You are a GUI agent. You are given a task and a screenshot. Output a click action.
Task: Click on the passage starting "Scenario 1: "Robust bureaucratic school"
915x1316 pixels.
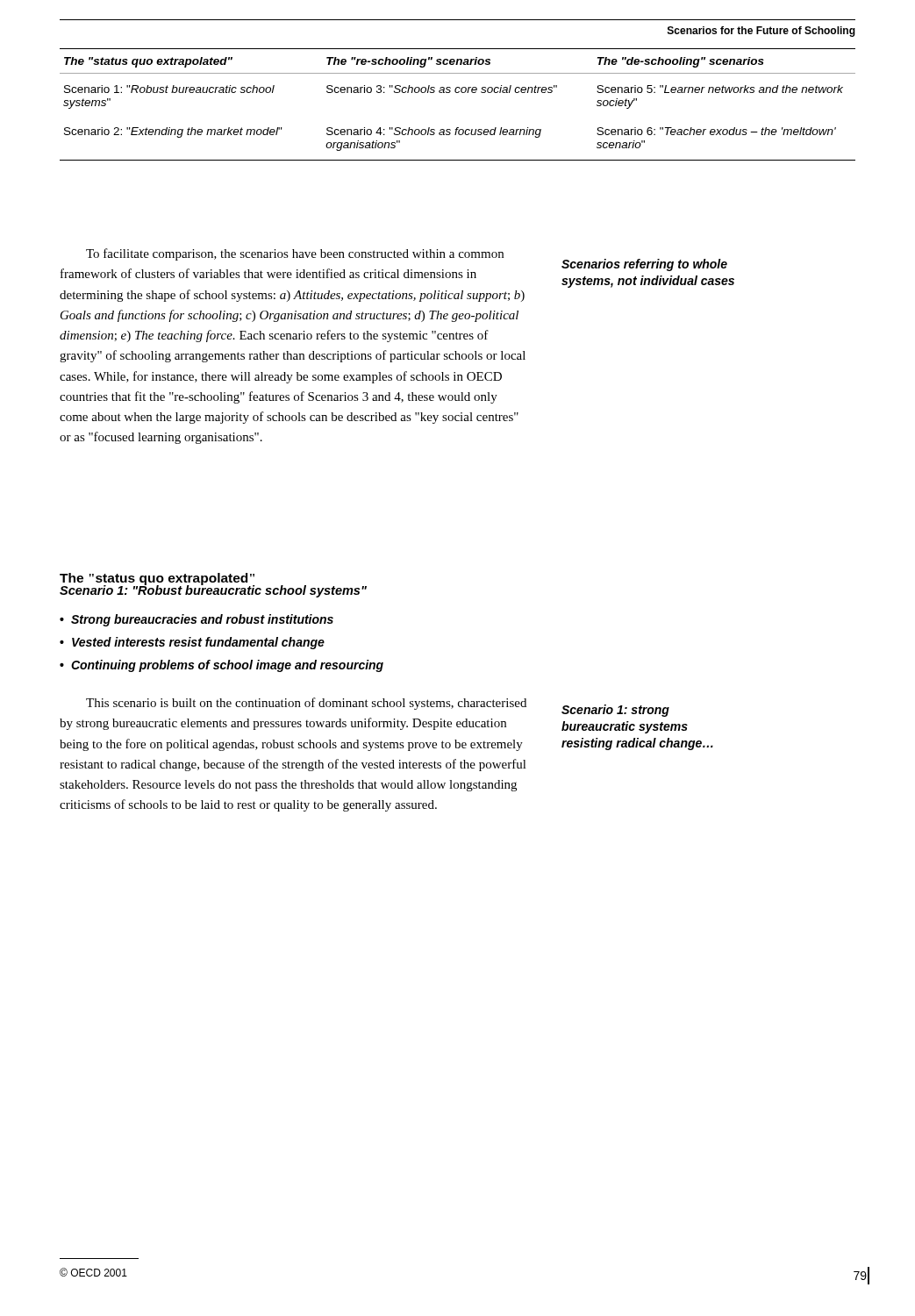(x=294, y=590)
